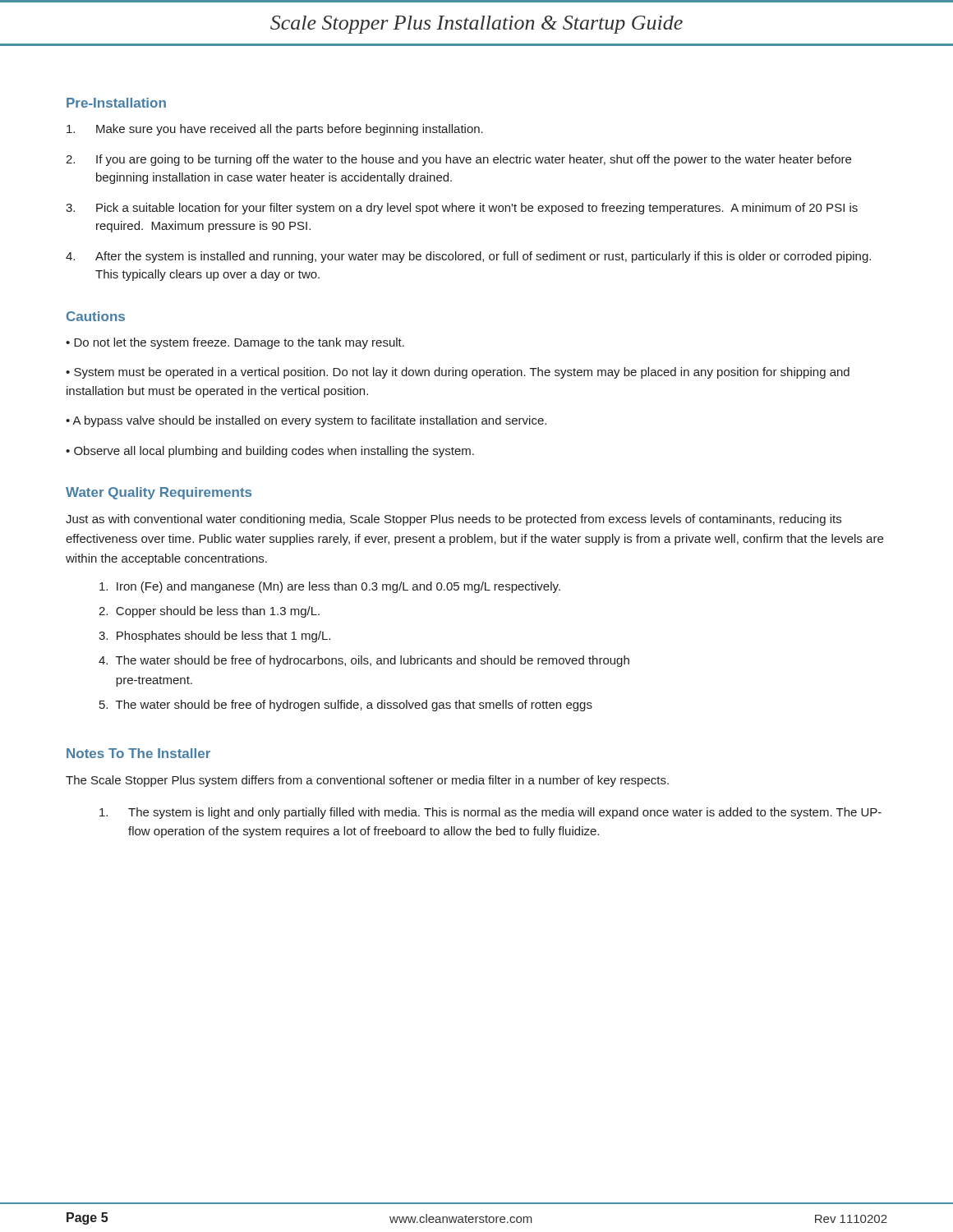Click on the element starting "3. Phosphates should be less that 1"
The width and height of the screenshot is (953, 1232).
[x=215, y=635]
